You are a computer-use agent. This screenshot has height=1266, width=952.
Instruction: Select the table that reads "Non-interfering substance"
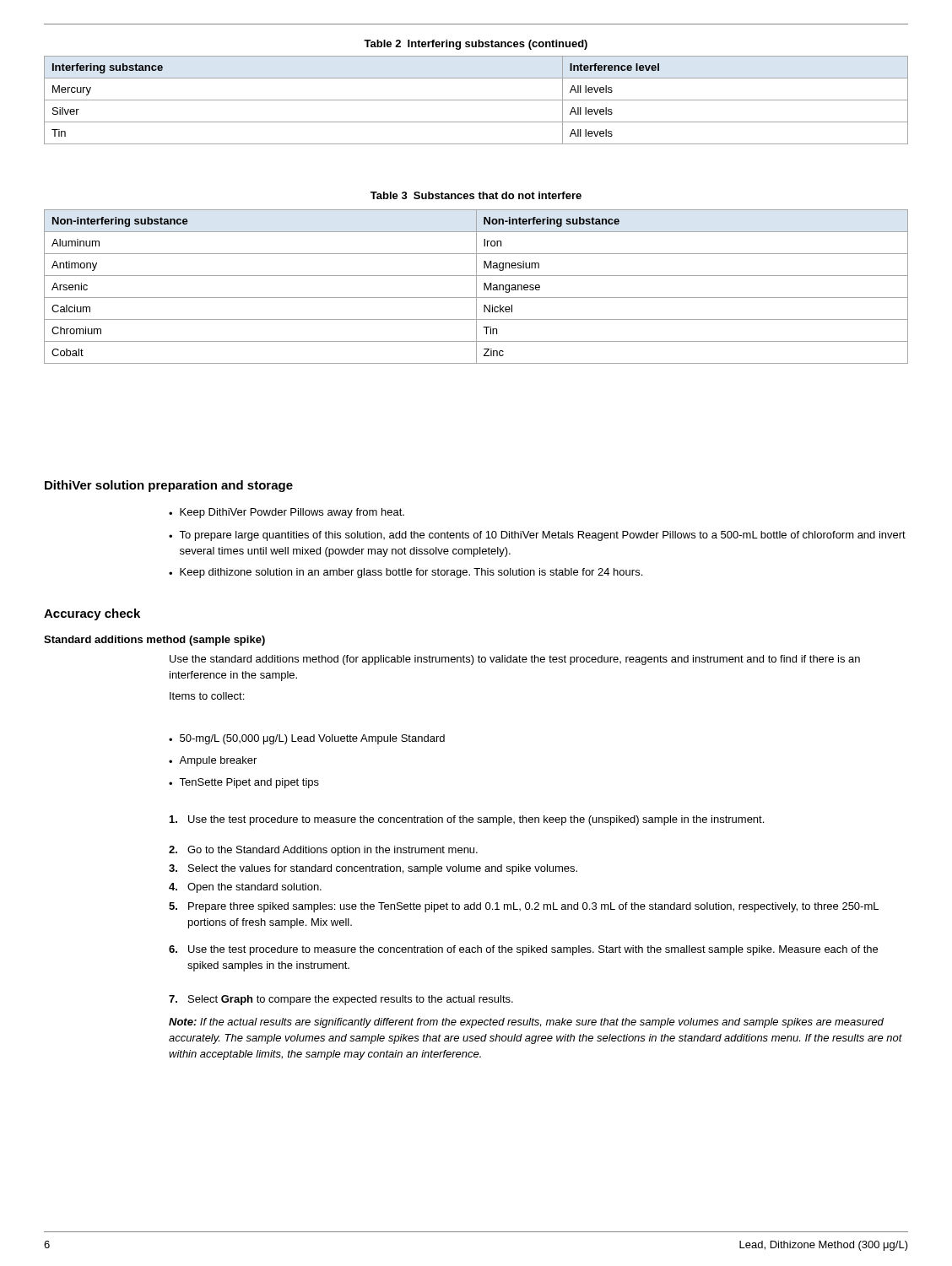pyautogui.click(x=476, y=286)
